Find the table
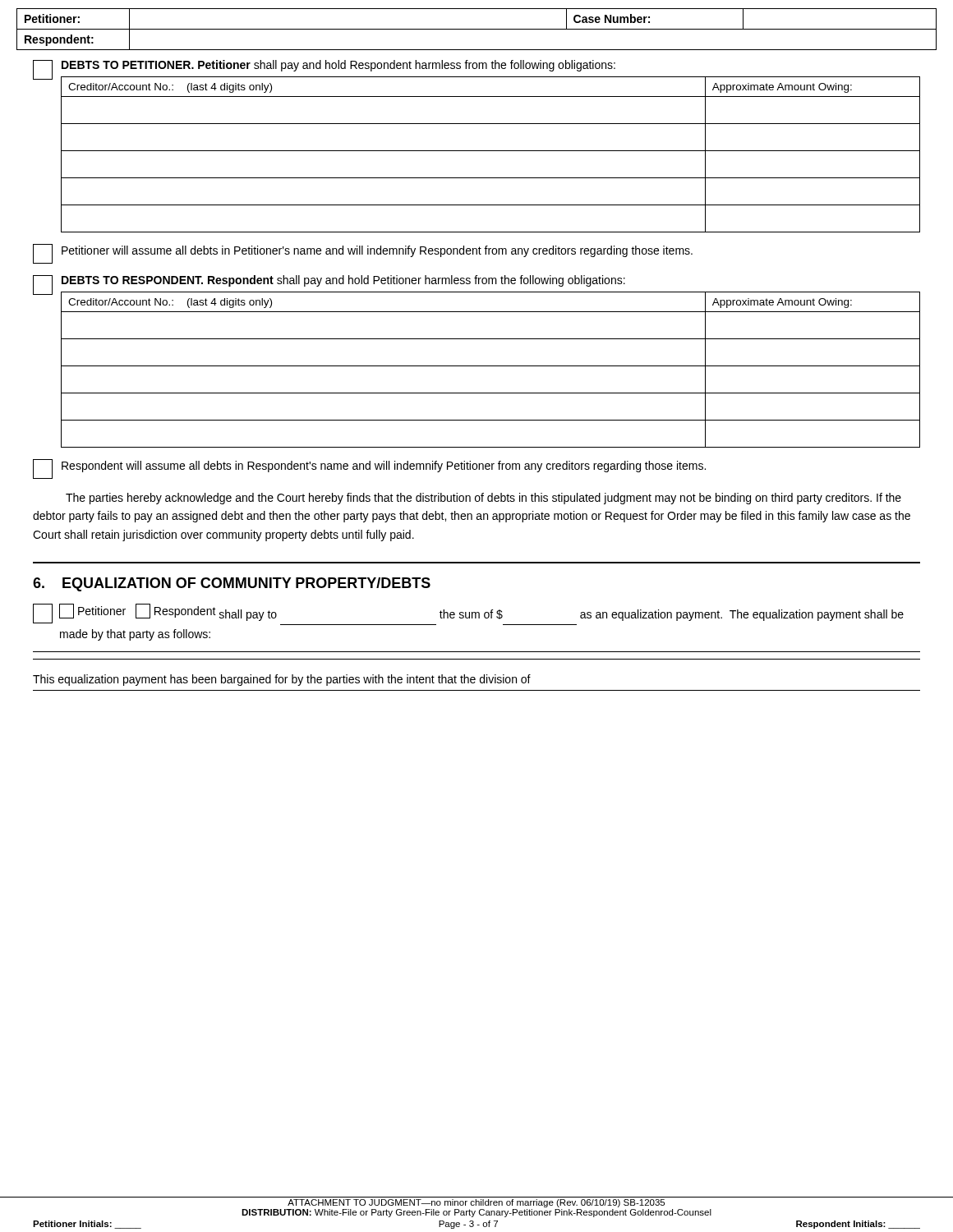Image resolution: width=953 pixels, height=1232 pixels. 476,25
